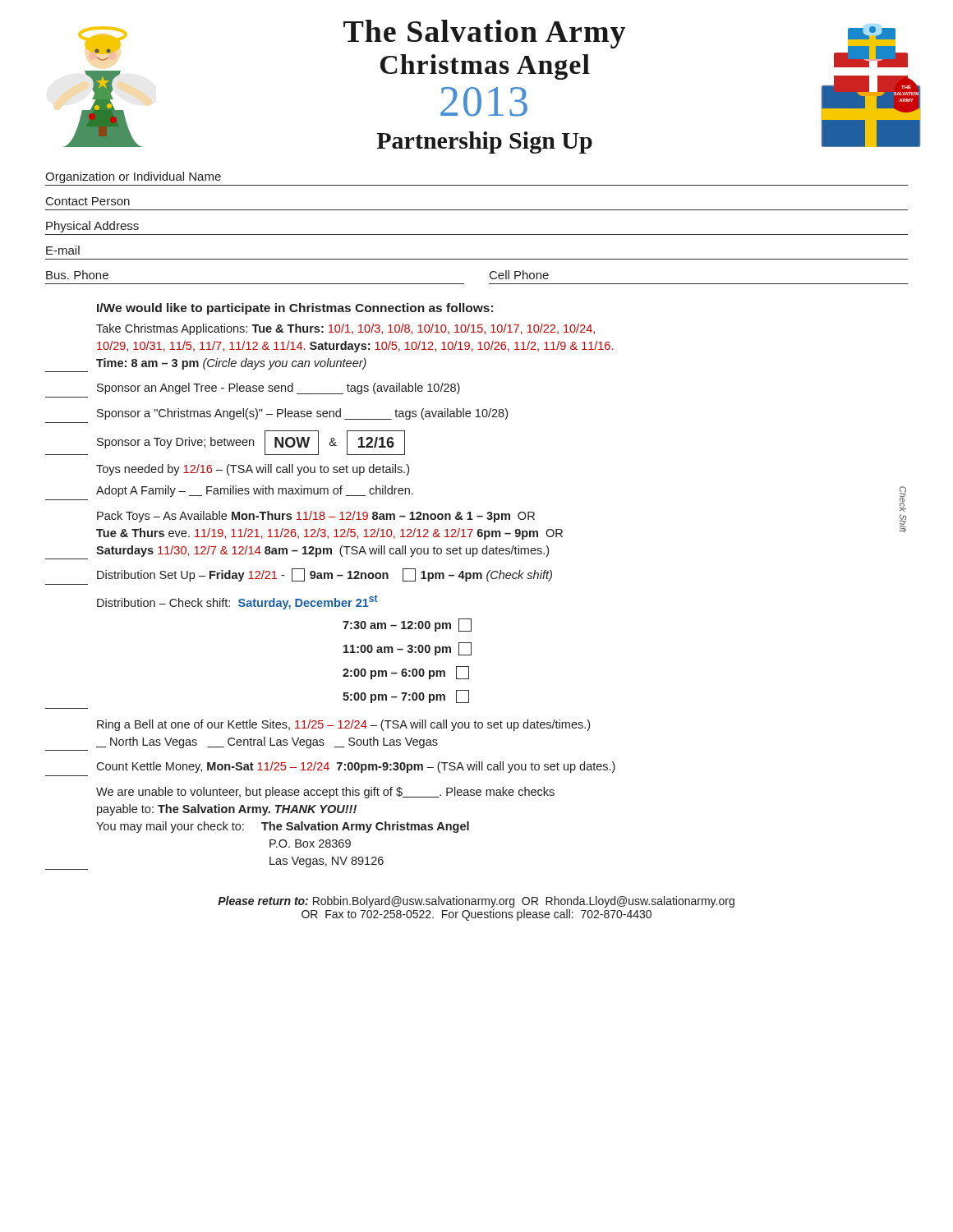Locate the element starting "I/We would like"
953x1232 pixels.
click(x=295, y=307)
